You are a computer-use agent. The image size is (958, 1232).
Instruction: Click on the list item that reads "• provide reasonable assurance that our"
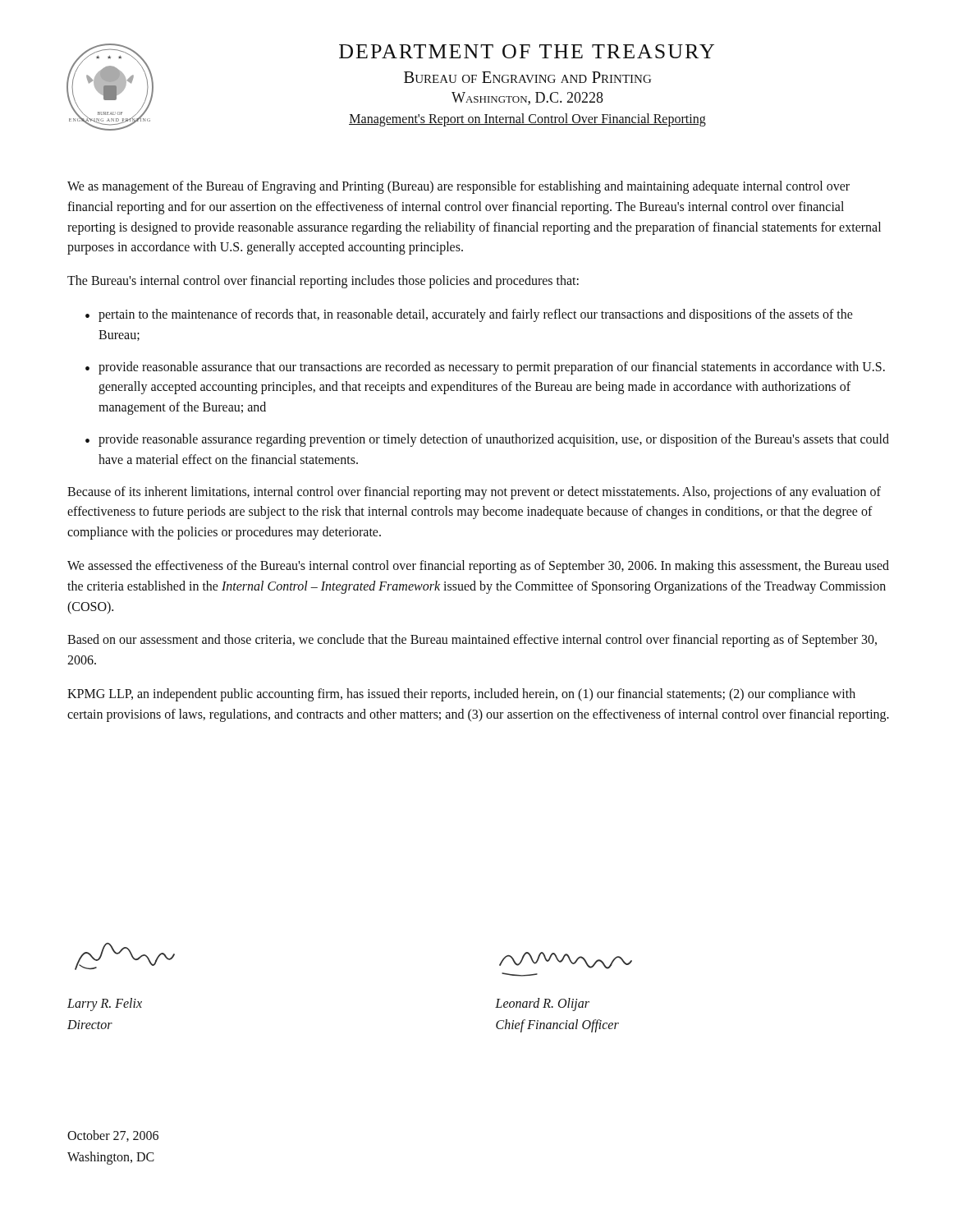pos(479,387)
